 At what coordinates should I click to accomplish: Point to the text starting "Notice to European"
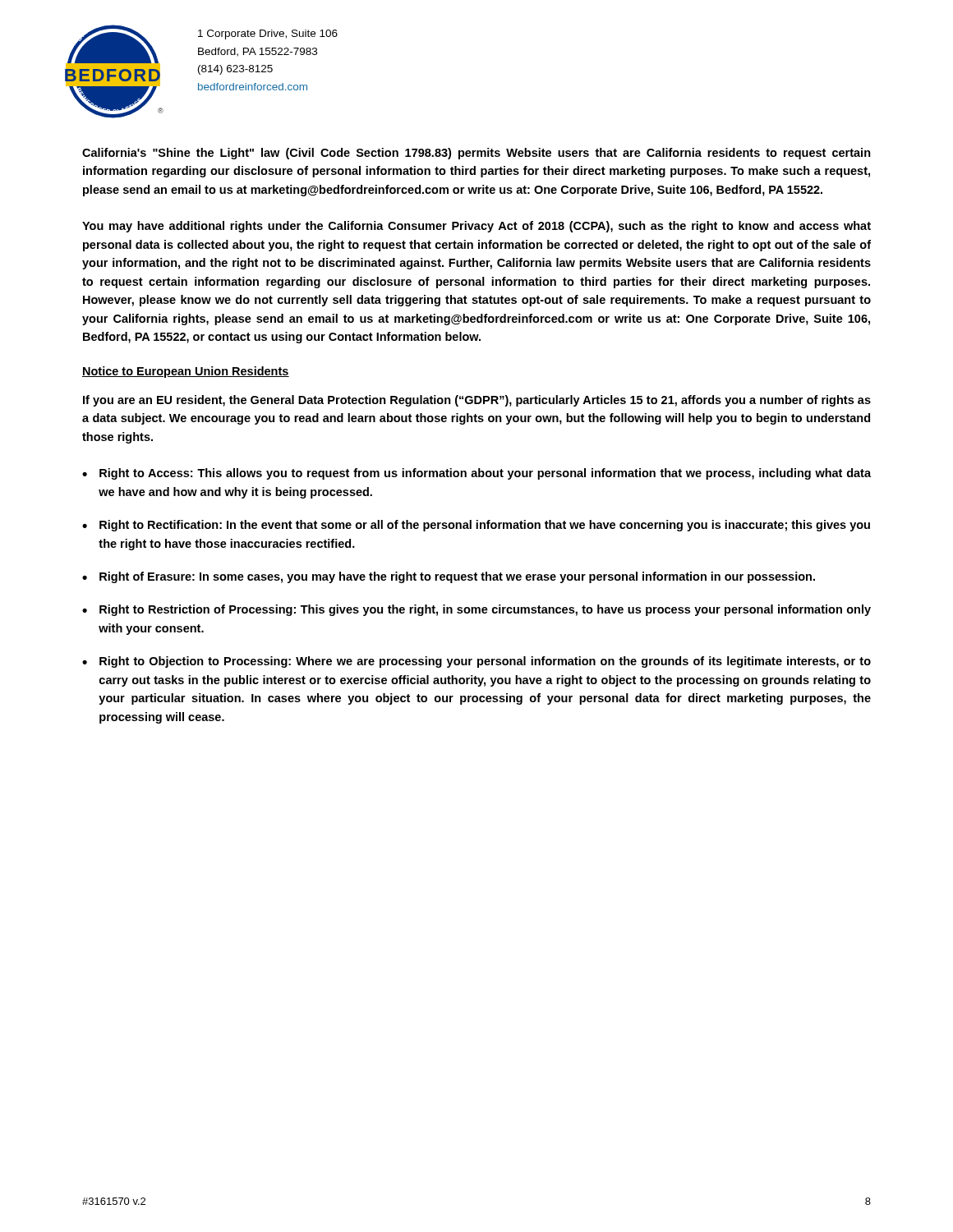tap(185, 371)
